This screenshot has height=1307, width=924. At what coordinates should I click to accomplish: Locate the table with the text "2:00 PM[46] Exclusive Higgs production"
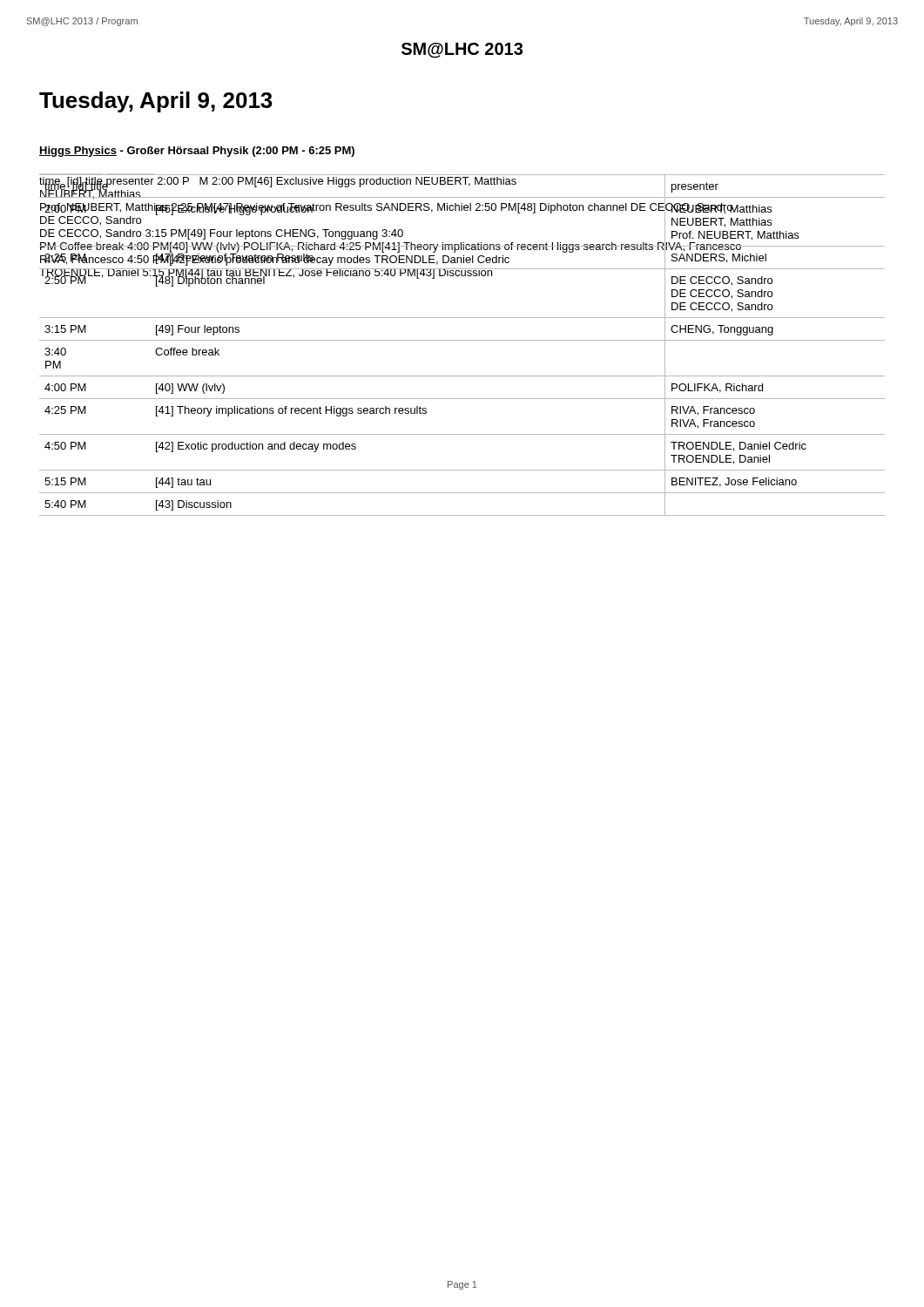coord(462,227)
